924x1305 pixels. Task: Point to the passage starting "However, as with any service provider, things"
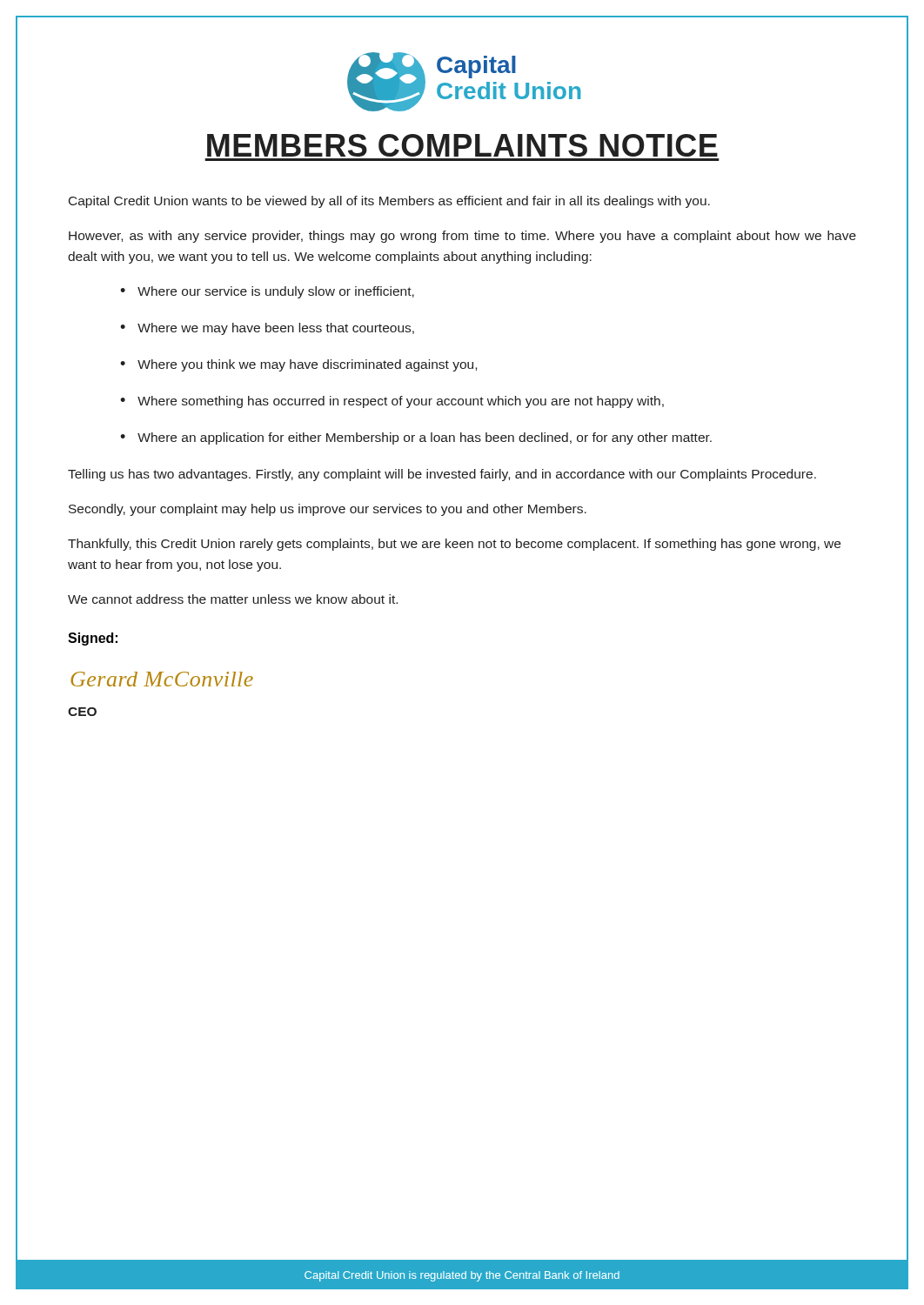pyautogui.click(x=462, y=246)
